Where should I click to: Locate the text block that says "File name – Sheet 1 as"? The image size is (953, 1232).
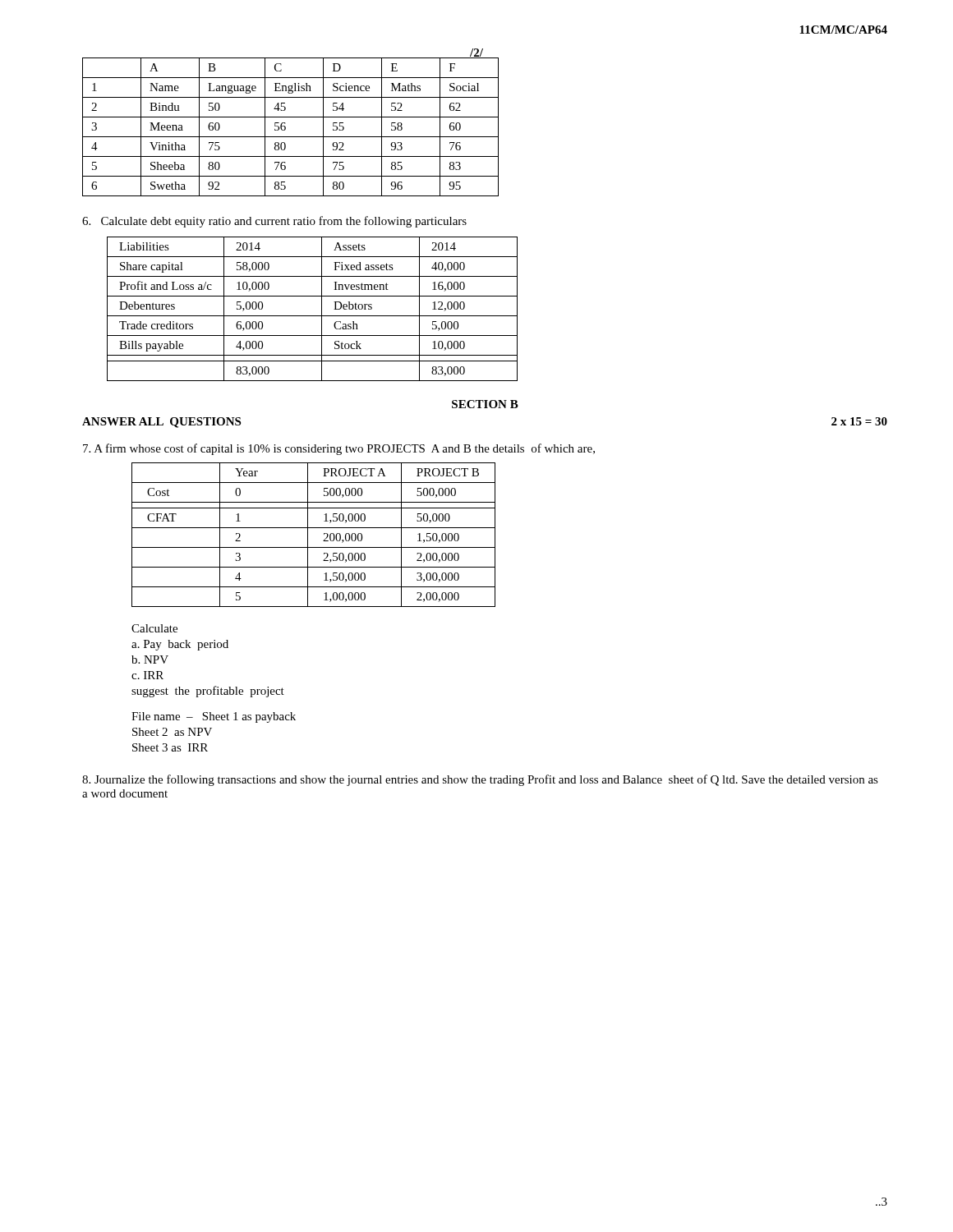(214, 717)
